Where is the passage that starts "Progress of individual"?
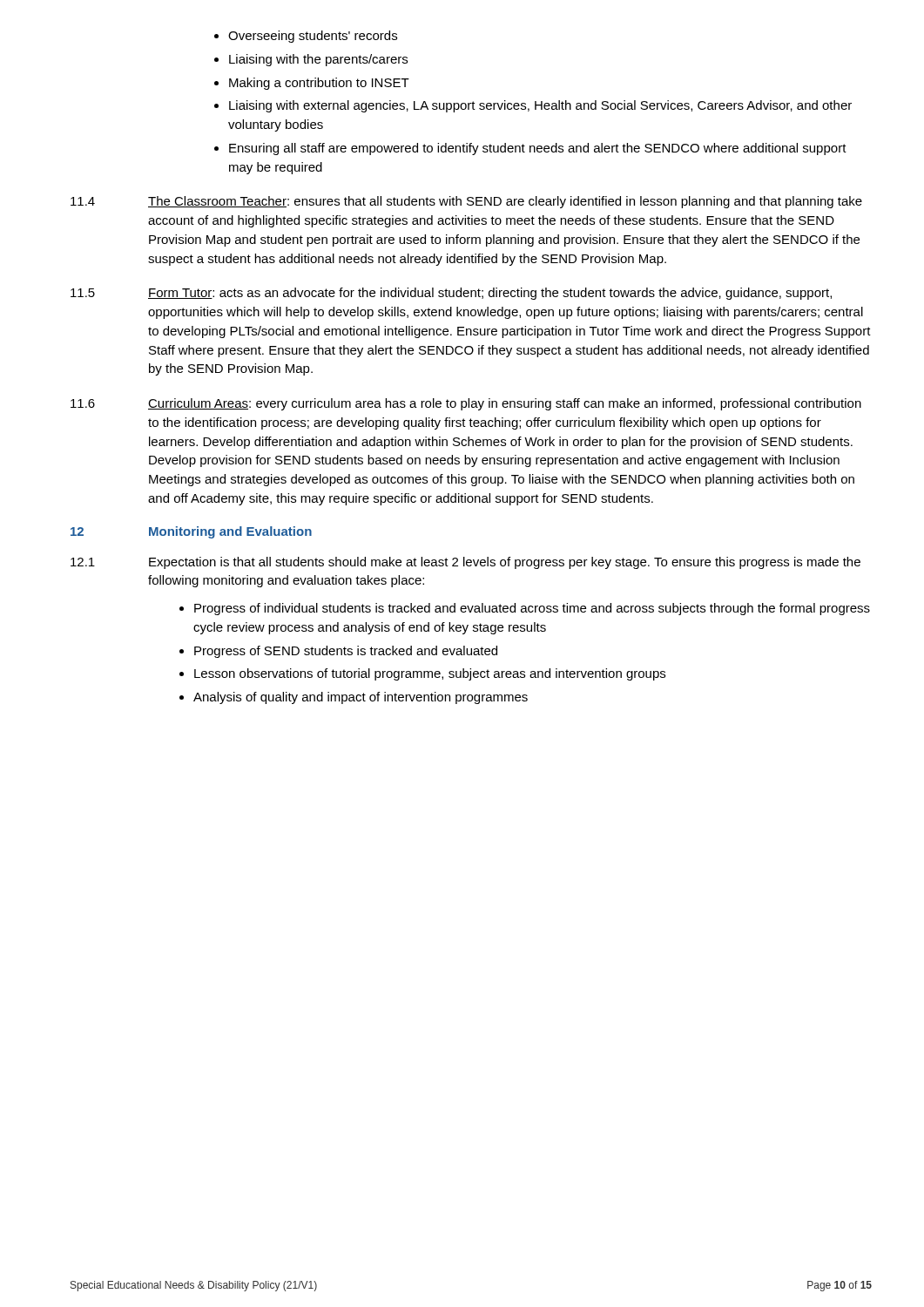This screenshot has height=1307, width=924. coord(532,617)
